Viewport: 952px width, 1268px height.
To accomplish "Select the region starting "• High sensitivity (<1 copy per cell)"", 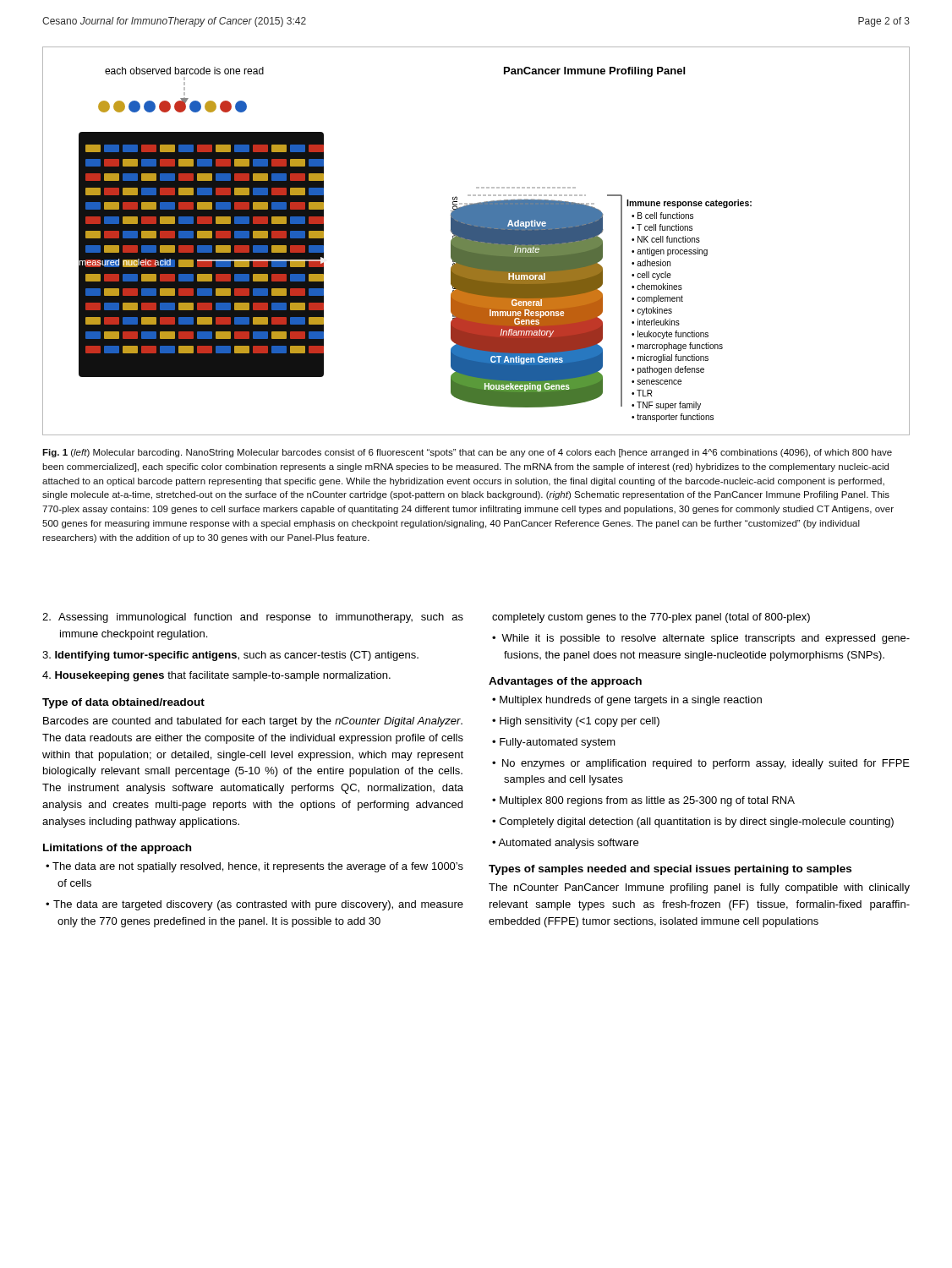I will pyautogui.click(x=576, y=721).
